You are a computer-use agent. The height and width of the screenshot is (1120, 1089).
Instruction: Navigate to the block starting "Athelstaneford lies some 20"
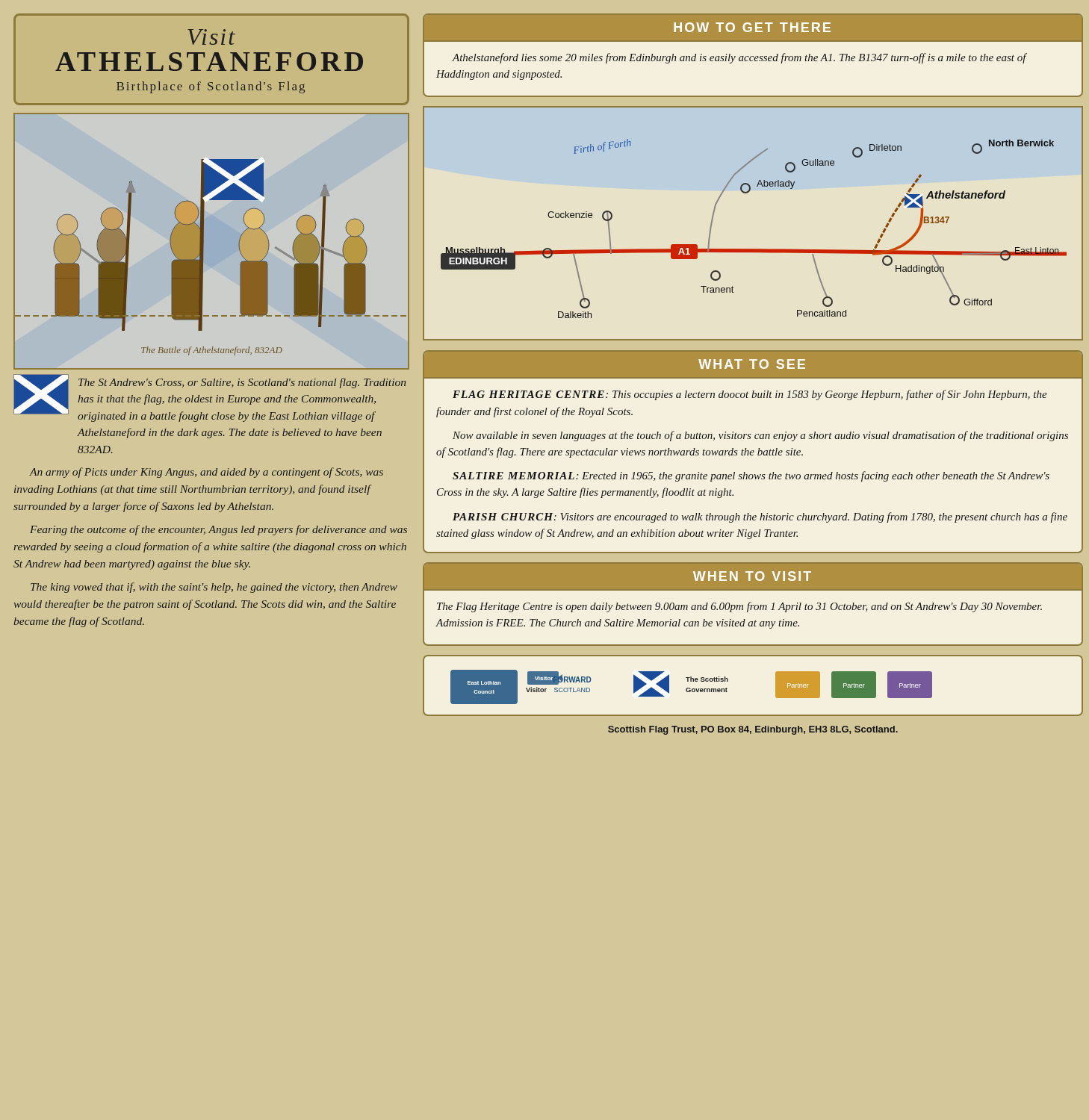(x=753, y=66)
